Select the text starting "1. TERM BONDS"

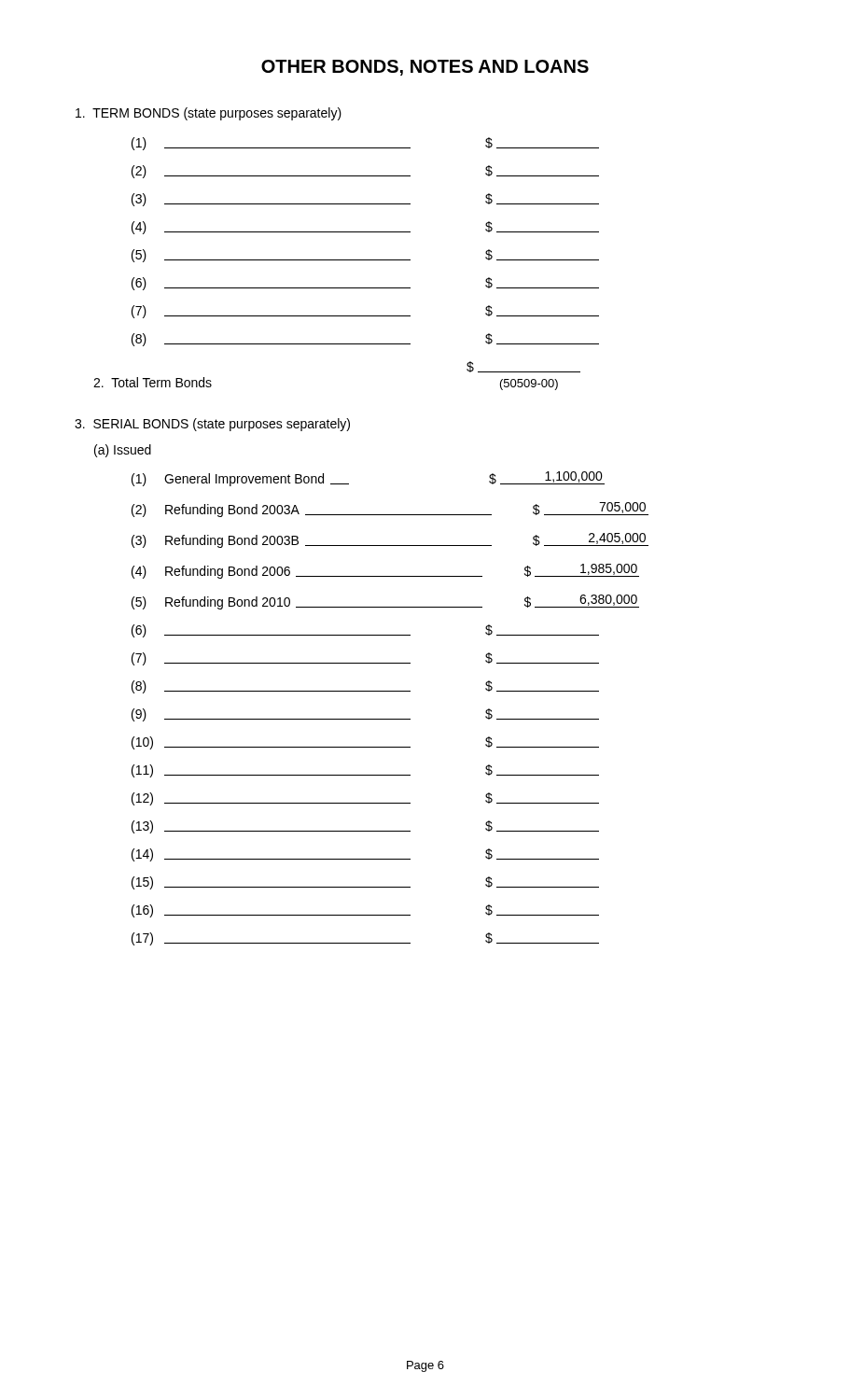tap(208, 113)
